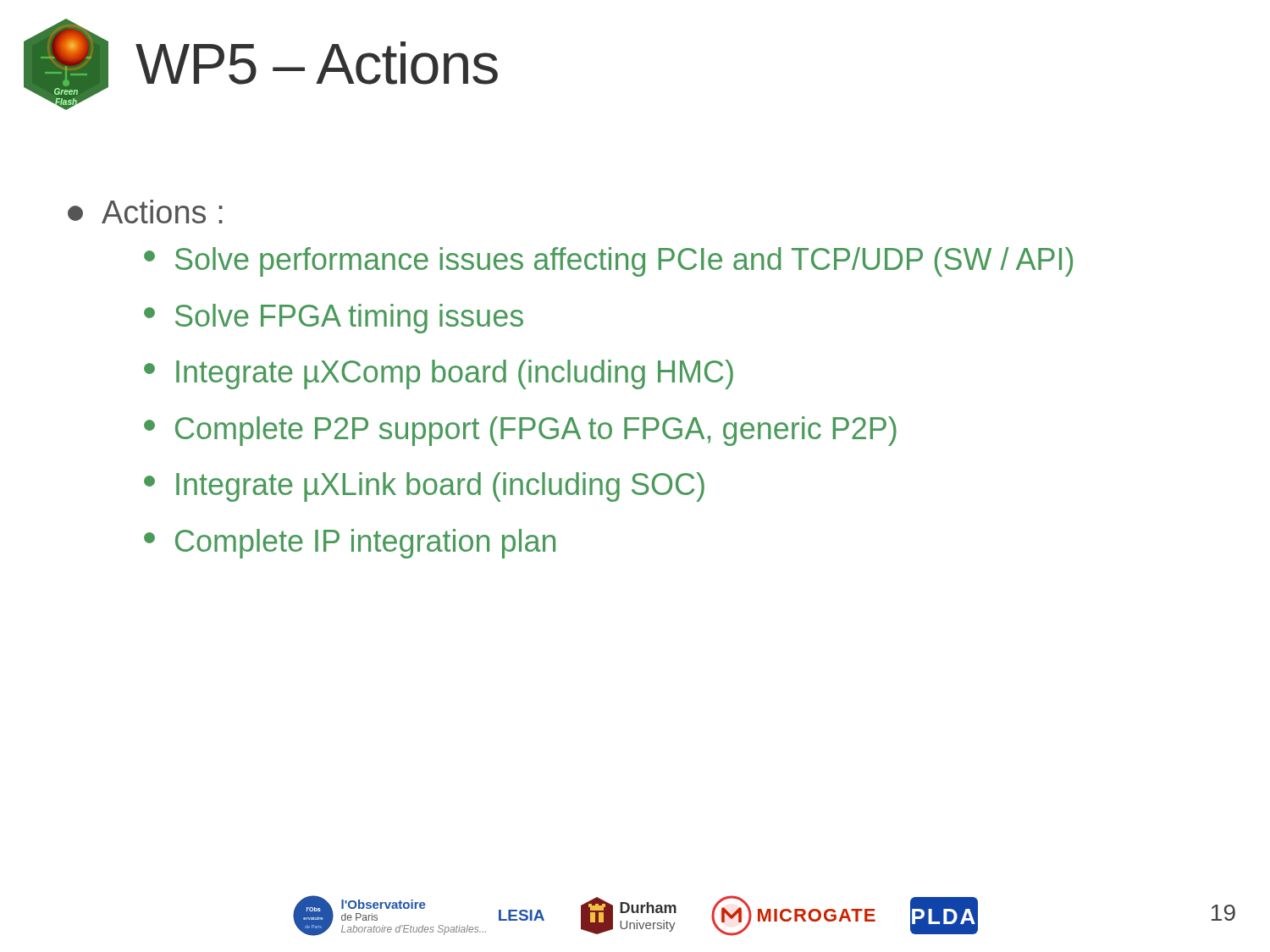Click on the list item that reads "Integrate µXLink board (including"
This screenshot has height=952, width=1270.
tap(425, 485)
